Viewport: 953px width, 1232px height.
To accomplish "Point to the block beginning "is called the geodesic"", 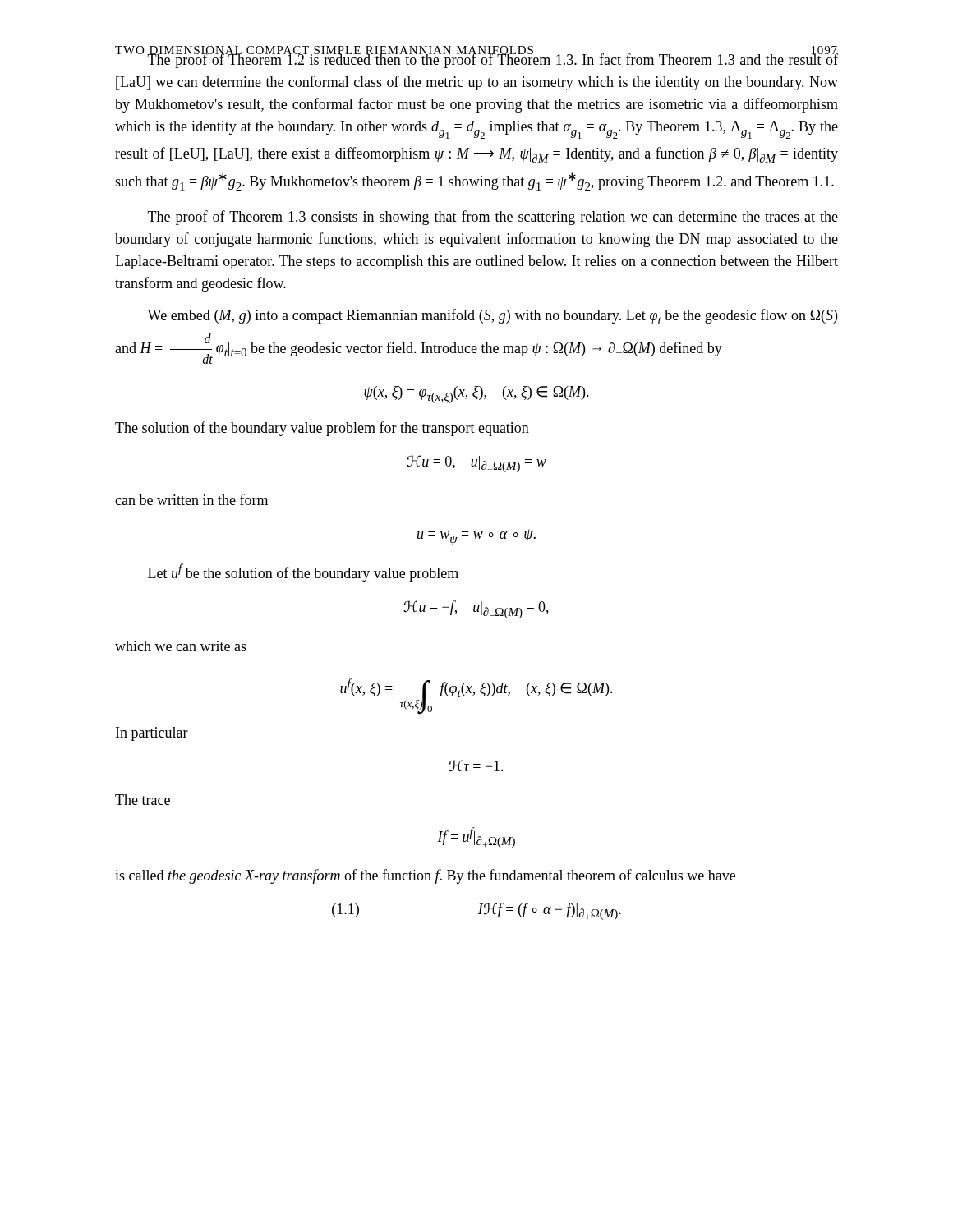I will (476, 876).
